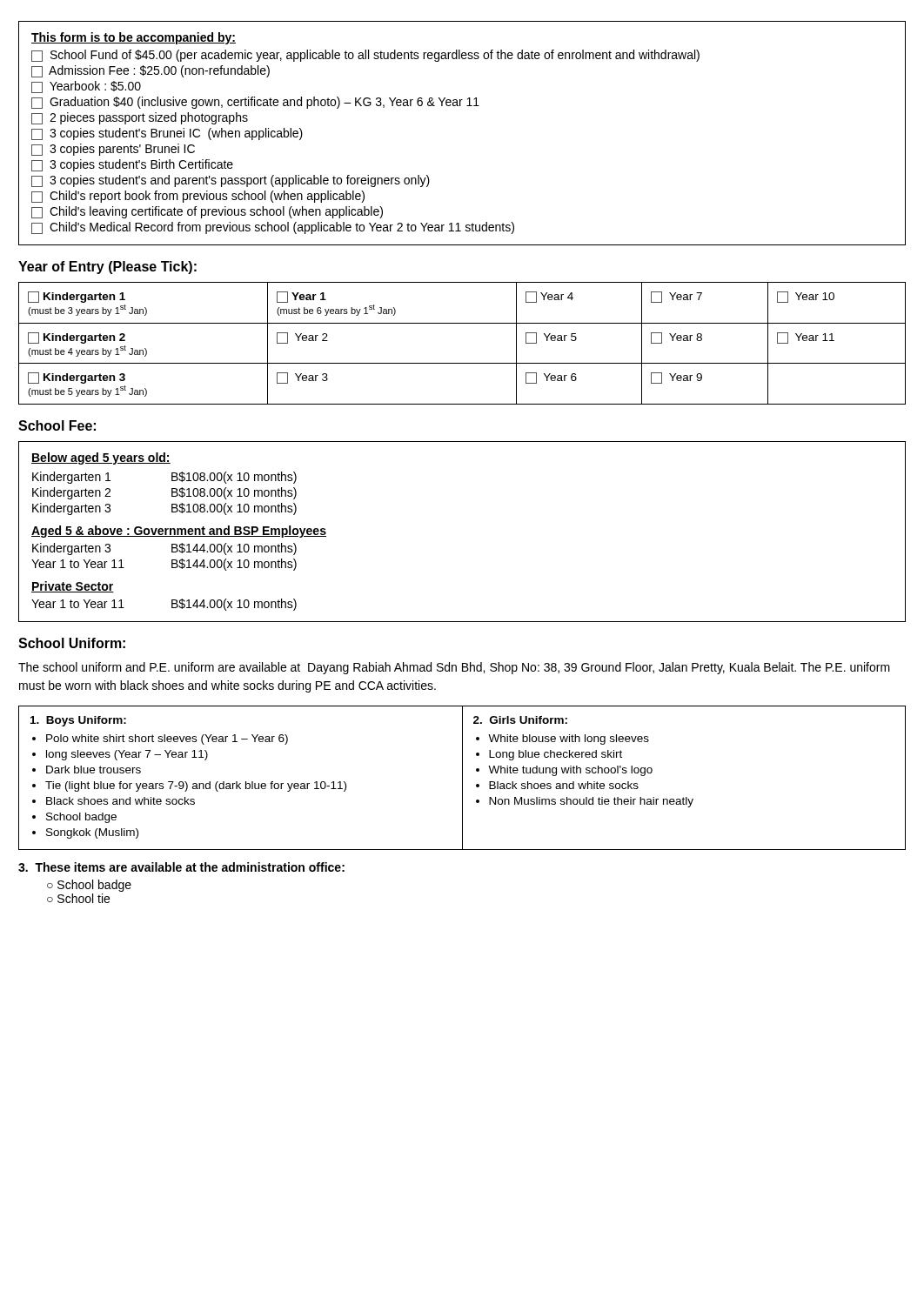
Task: Point to the passage starting "School Uniform:"
Action: 72,643
